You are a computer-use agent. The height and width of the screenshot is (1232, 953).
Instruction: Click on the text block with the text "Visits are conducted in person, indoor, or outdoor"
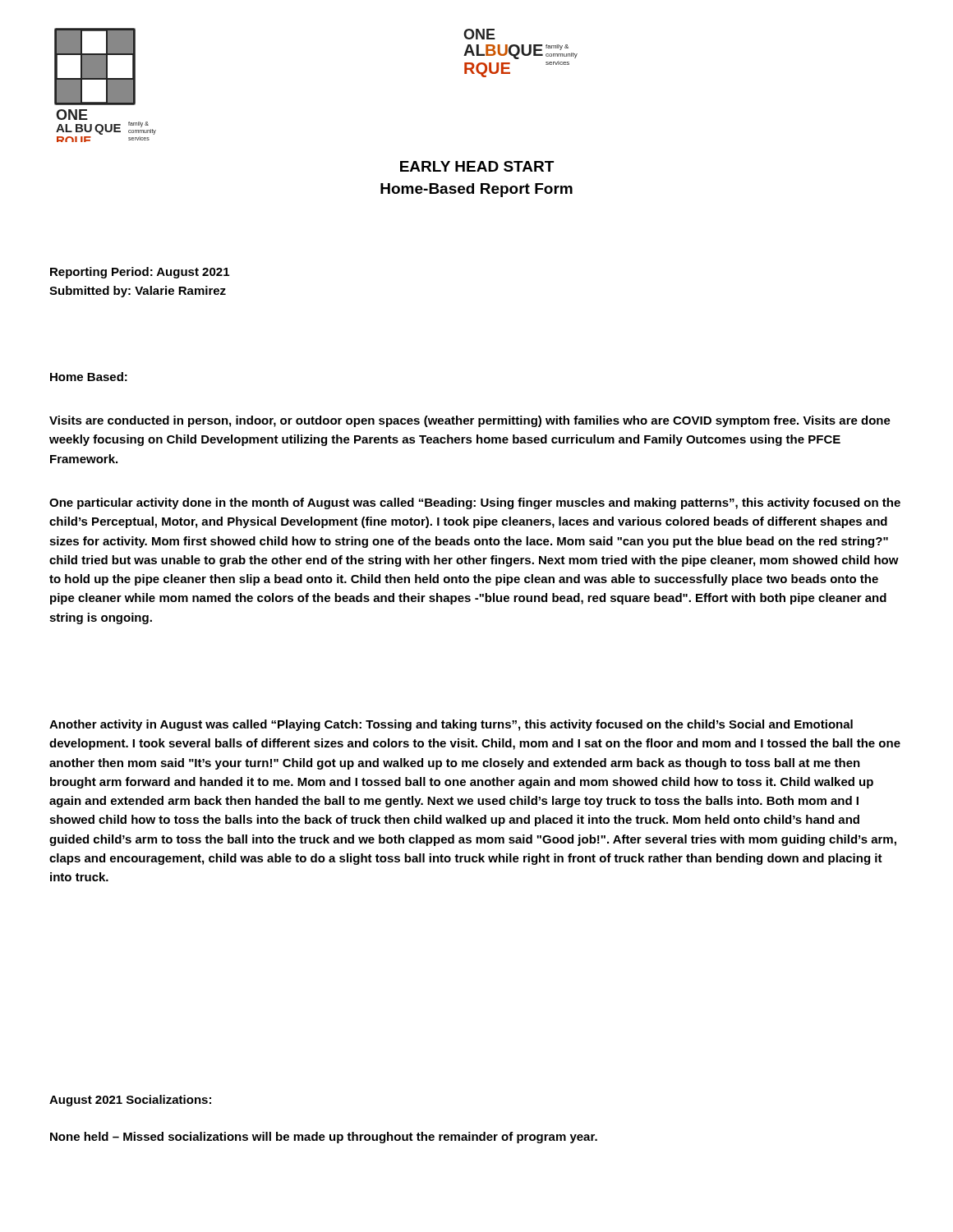pos(476,439)
